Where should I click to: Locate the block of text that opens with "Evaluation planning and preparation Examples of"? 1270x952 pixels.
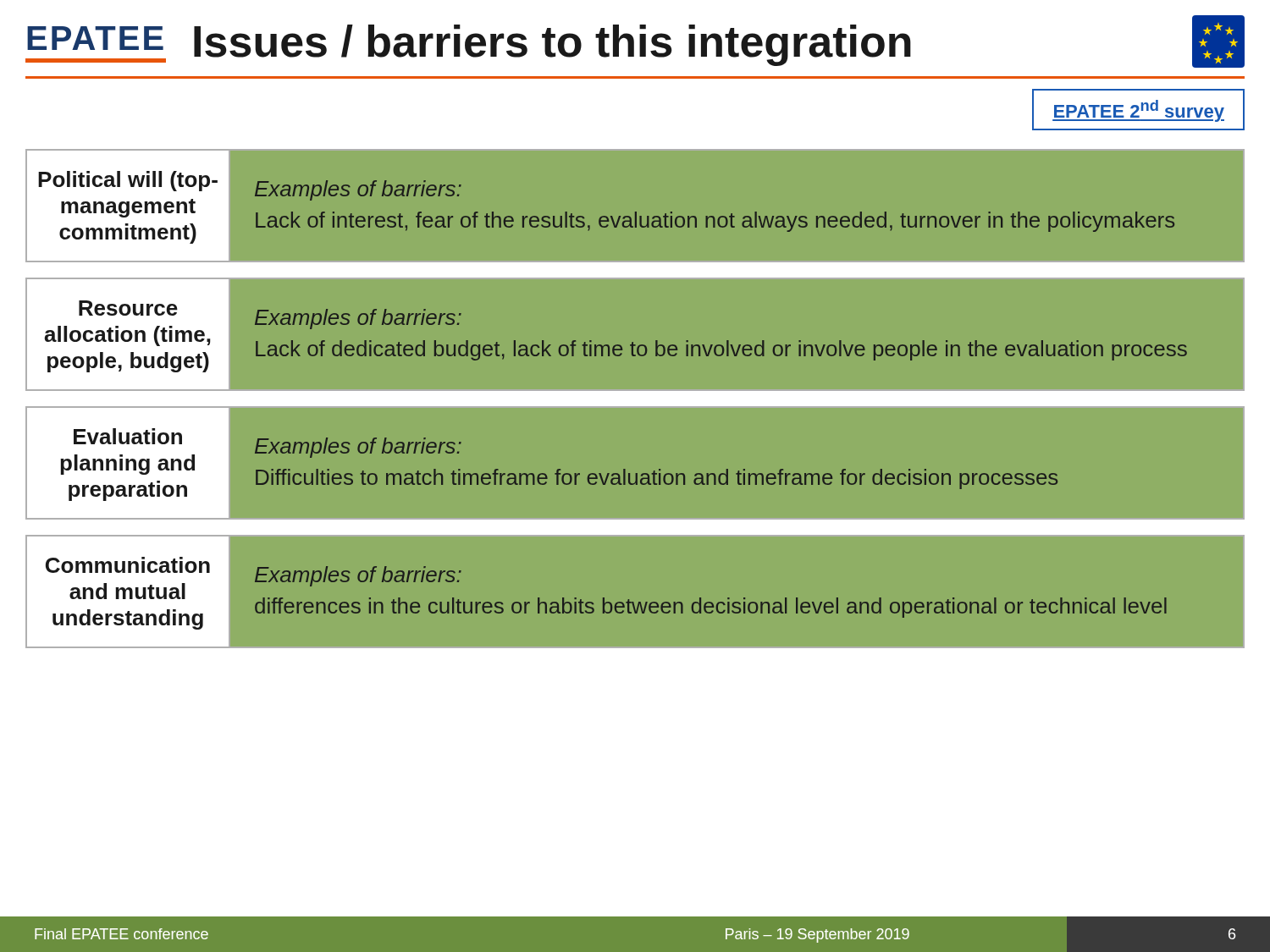[x=635, y=463]
